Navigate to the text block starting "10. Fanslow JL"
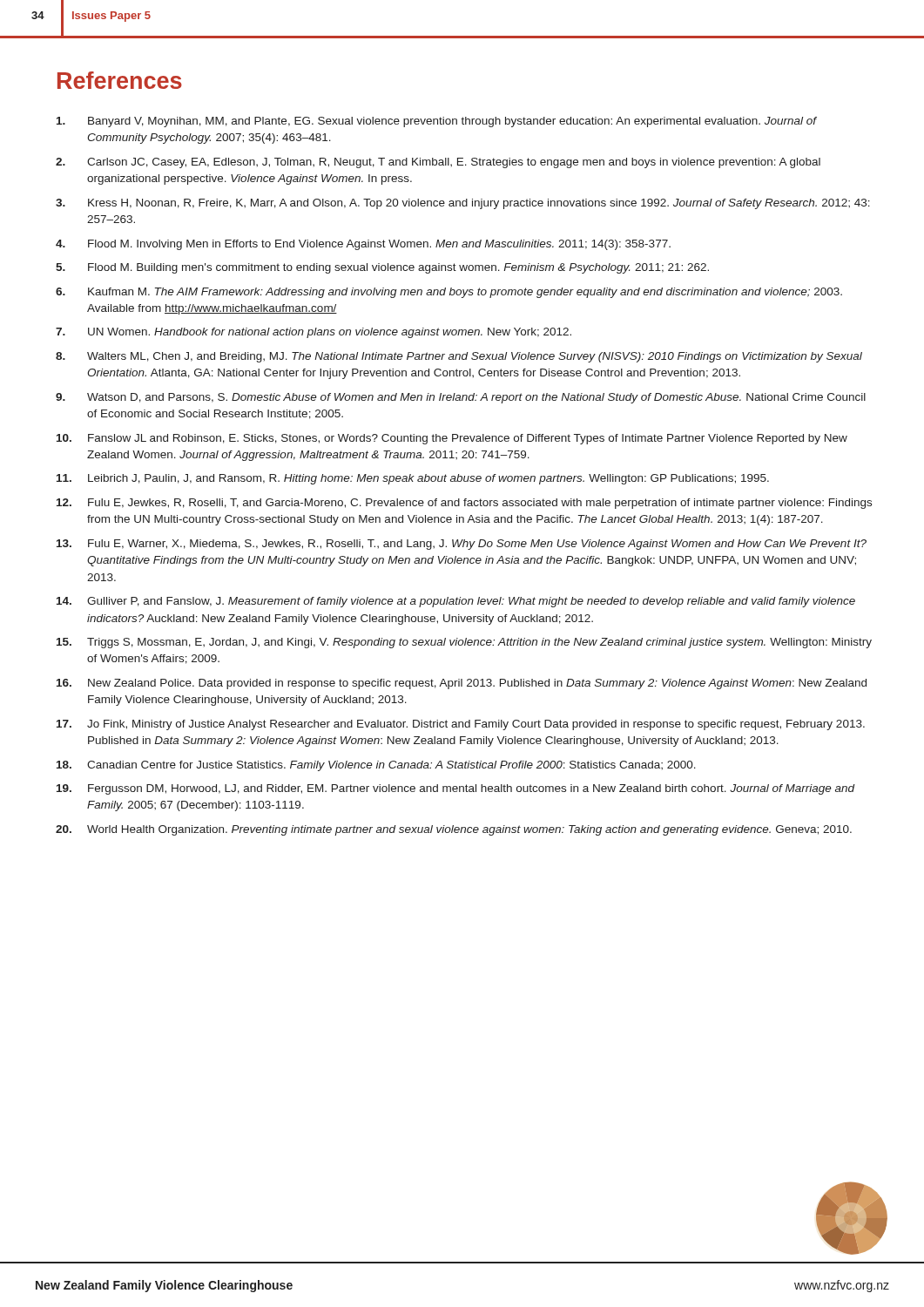This screenshot has width=924, height=1307. [465, 446]
